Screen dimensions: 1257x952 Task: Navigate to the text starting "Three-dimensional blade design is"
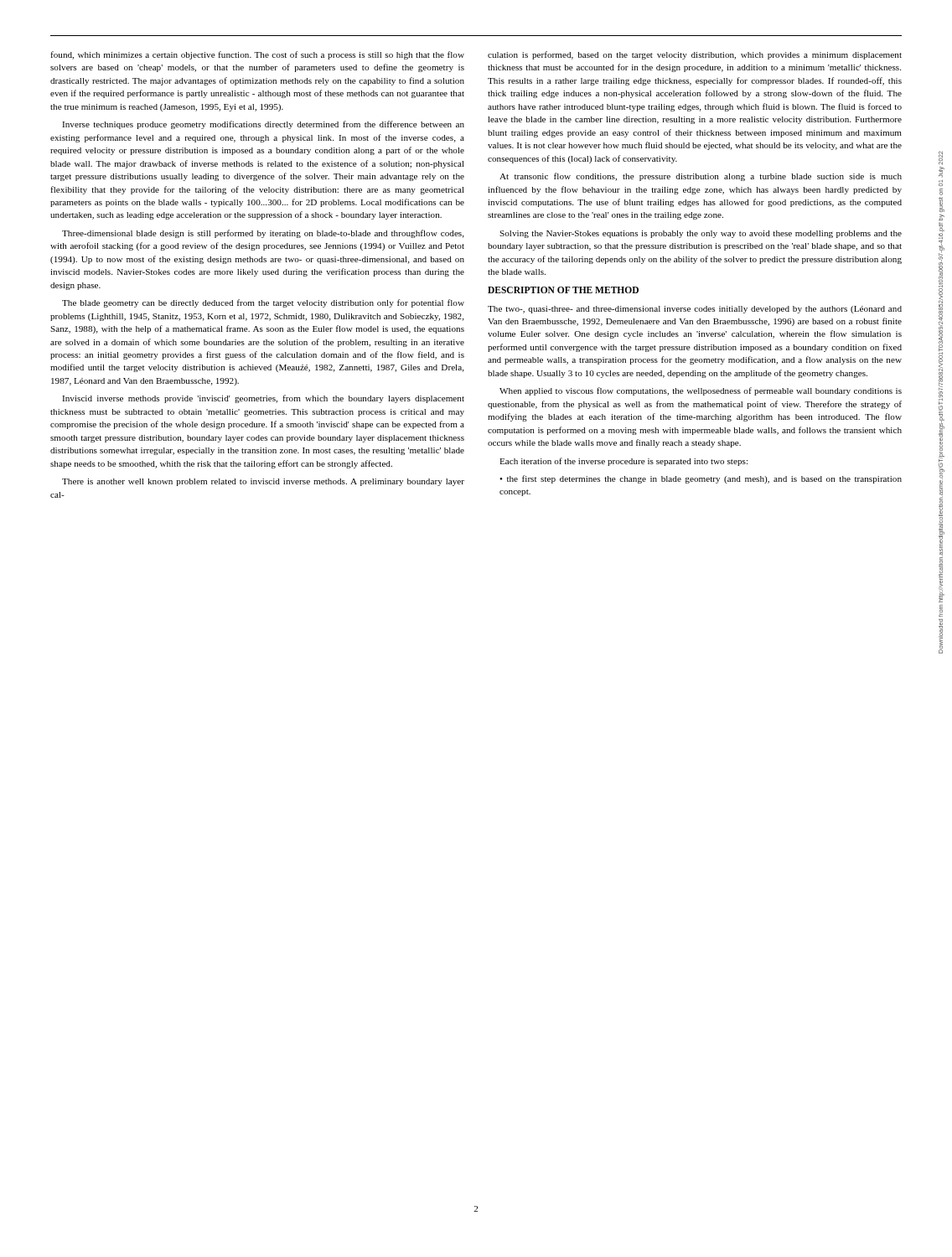[x=257, y=259]
